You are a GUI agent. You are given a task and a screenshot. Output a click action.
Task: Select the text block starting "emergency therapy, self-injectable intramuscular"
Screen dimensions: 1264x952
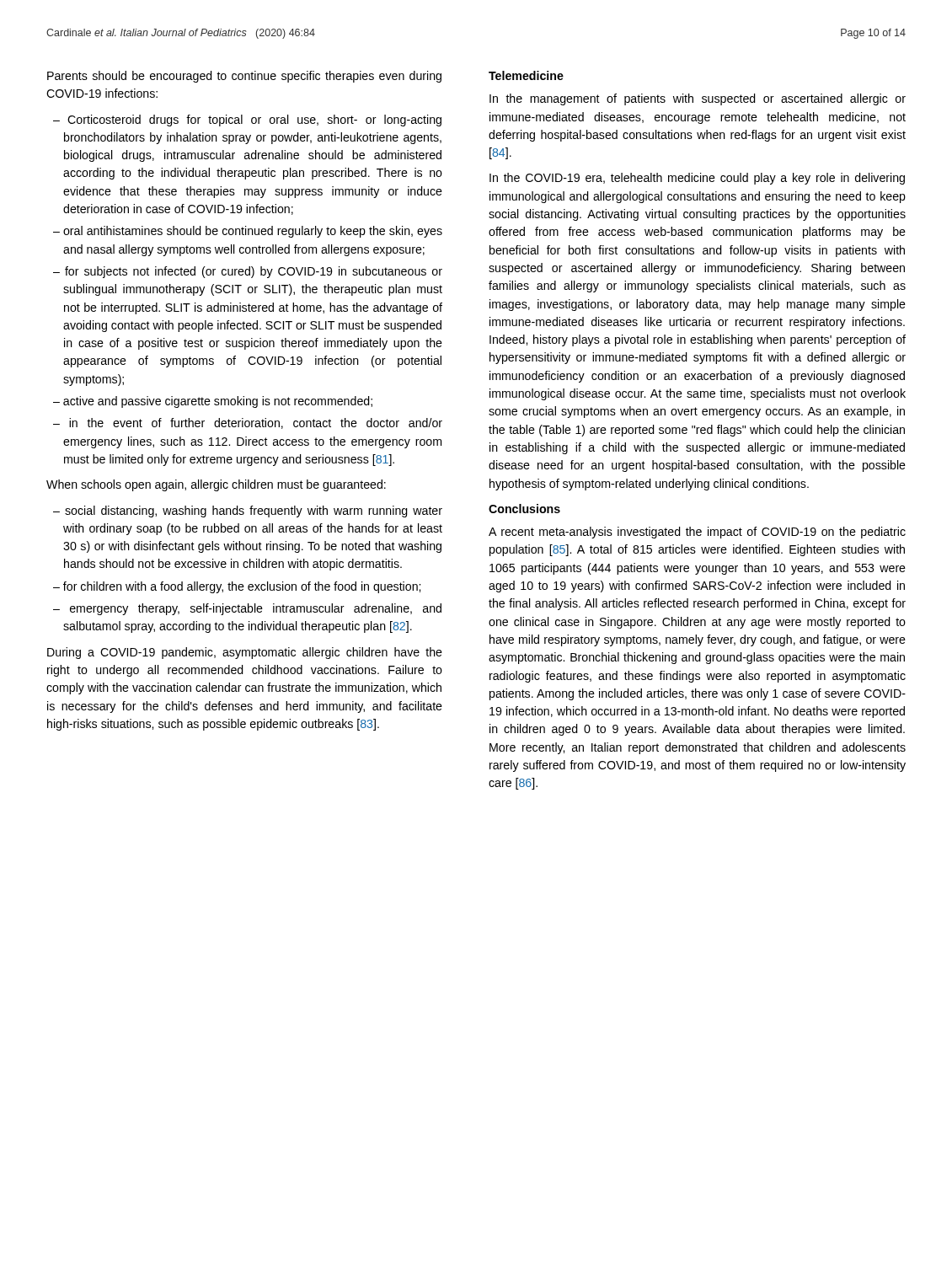point(253,617)
